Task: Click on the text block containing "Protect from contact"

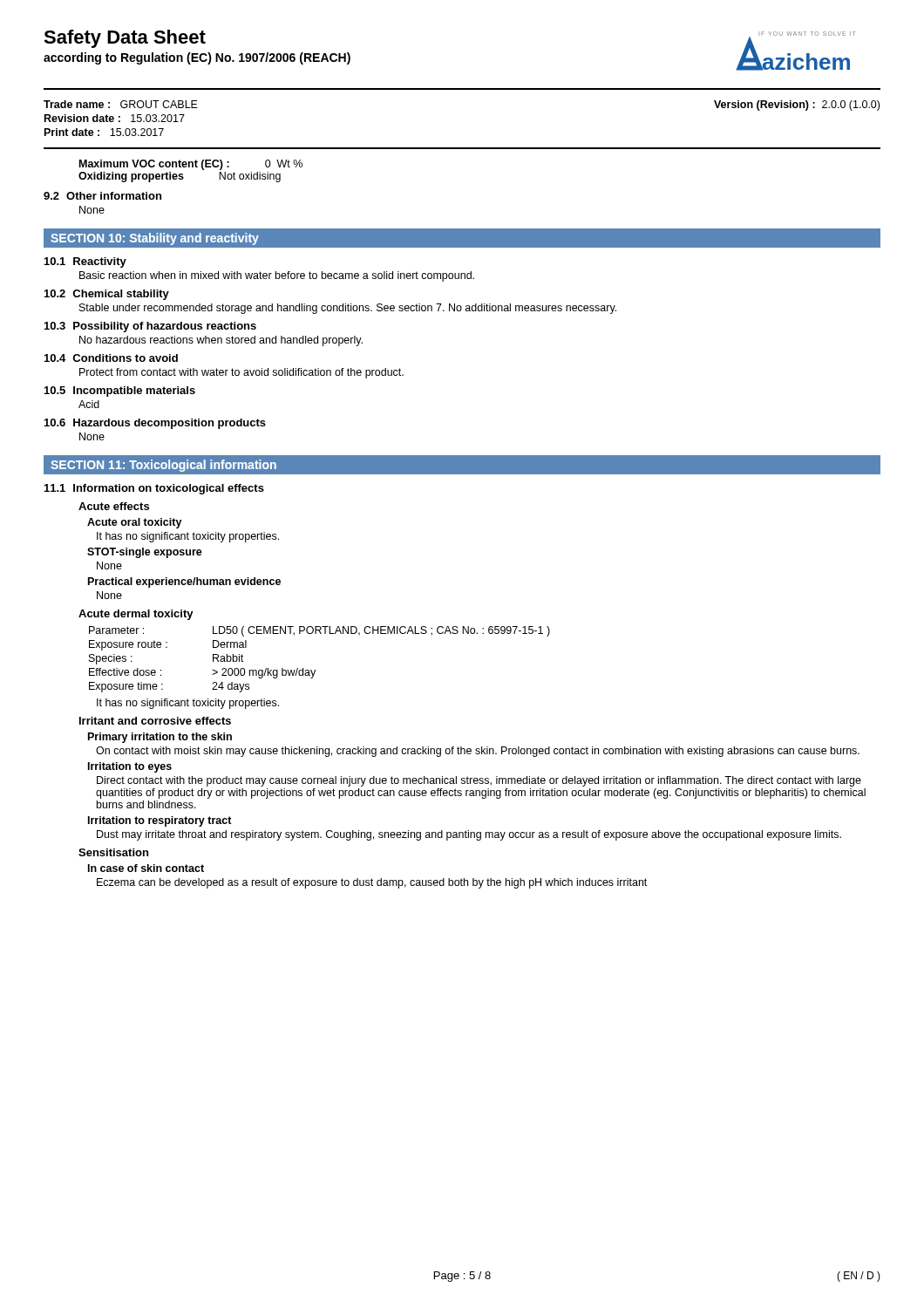Action: (x=241, y=372)
